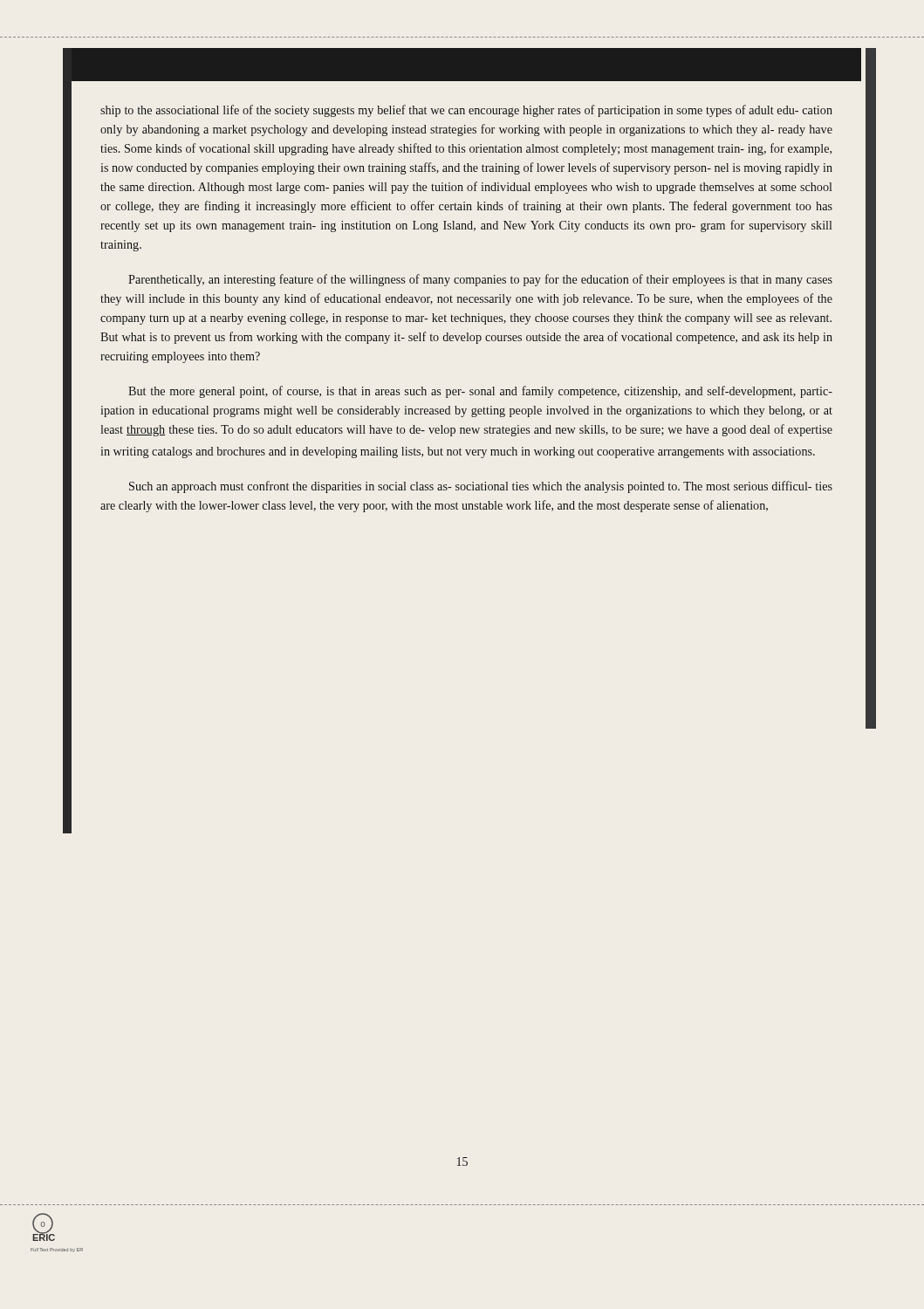Select the block starting "Parenthetically, an interesting feature of the willingness of"

[466, 318]
